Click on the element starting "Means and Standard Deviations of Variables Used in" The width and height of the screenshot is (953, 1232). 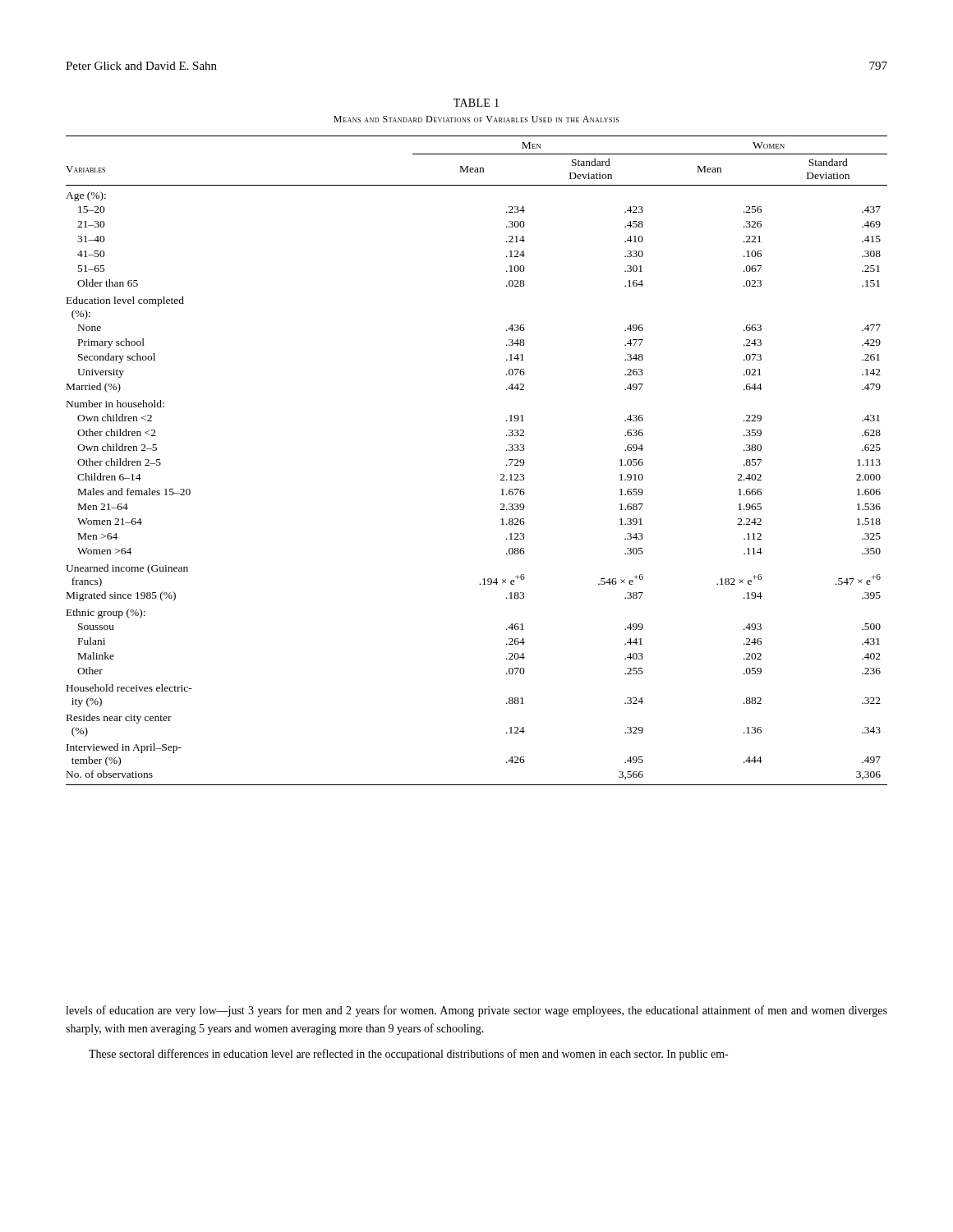(x=476, y=119)
